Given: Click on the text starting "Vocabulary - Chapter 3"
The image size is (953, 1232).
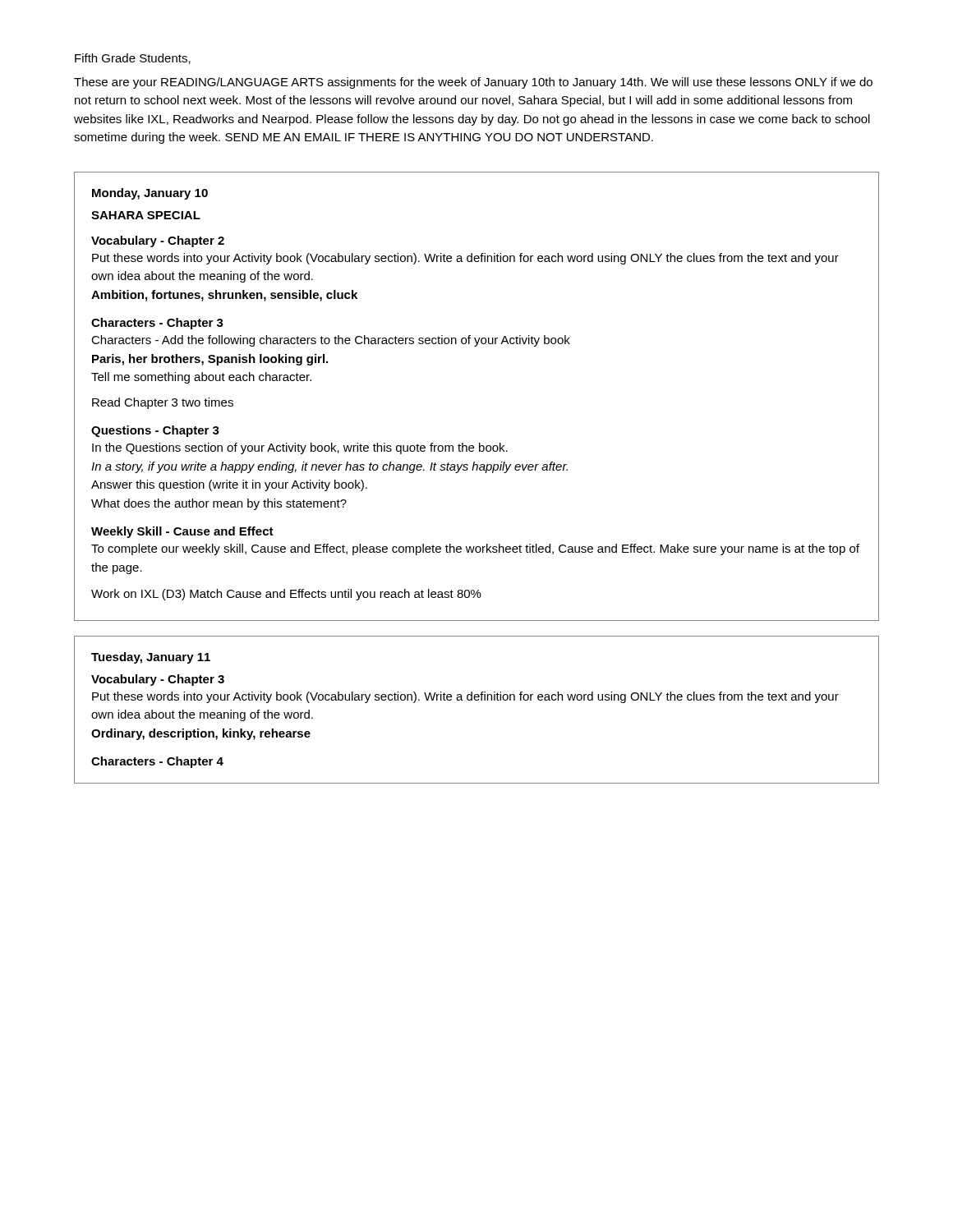Looking at the screenshot, I should (x=158, y=678).
